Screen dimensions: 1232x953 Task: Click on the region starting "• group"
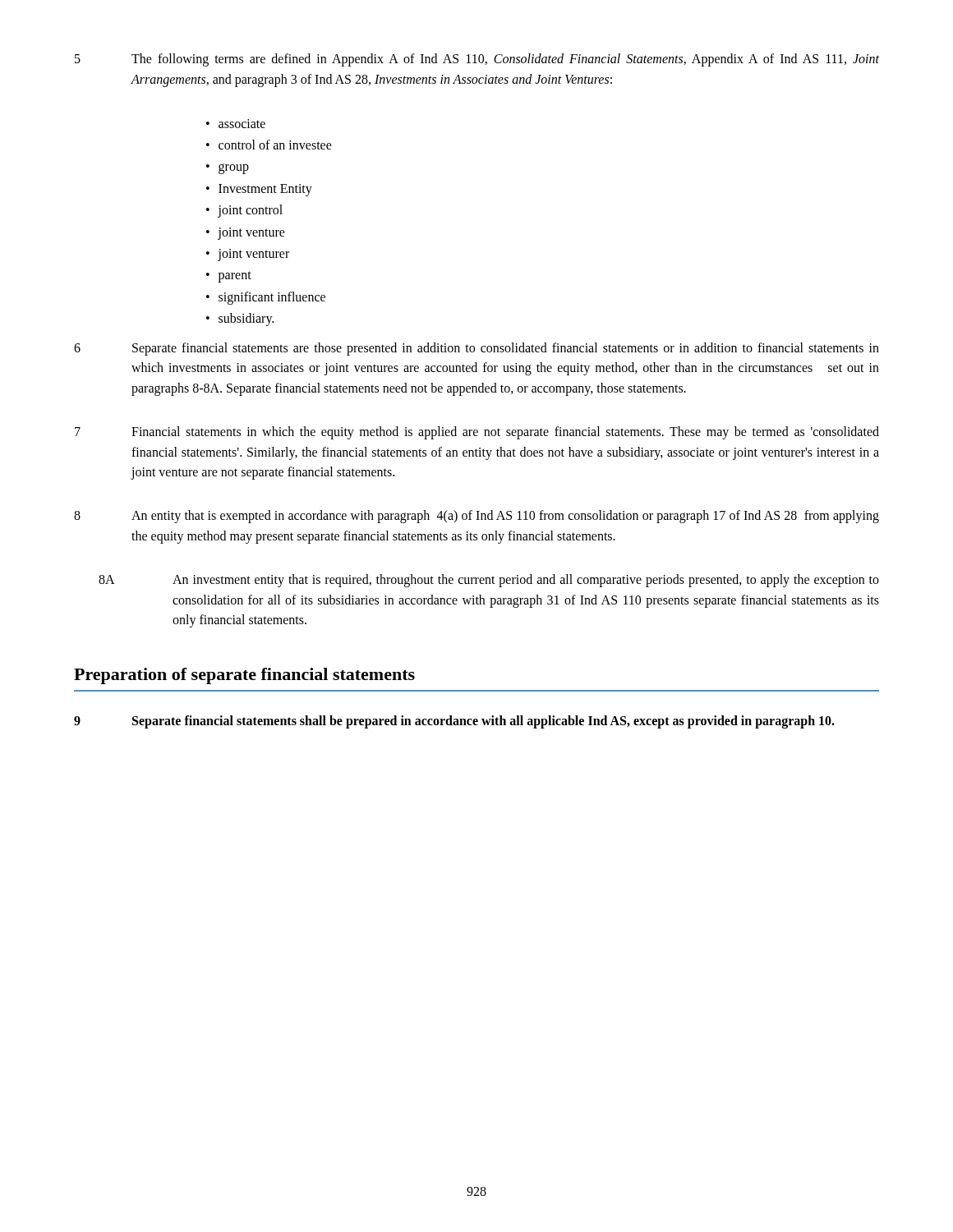pos(228,169)
